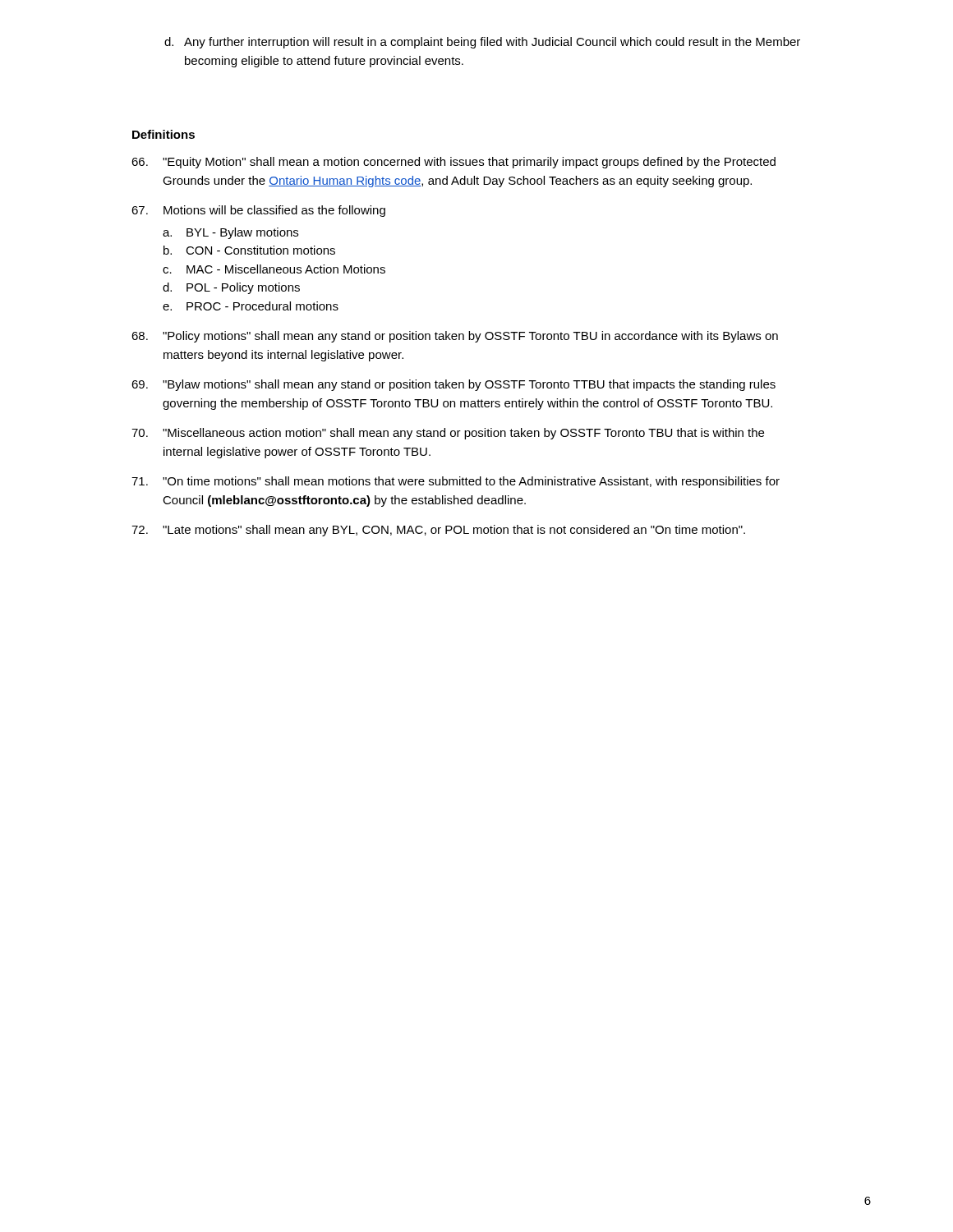The image size is (953, 1232).
Task: Point to the block beginning "71. "On time motions" shall mean motions"
Action: coord(468,491)
